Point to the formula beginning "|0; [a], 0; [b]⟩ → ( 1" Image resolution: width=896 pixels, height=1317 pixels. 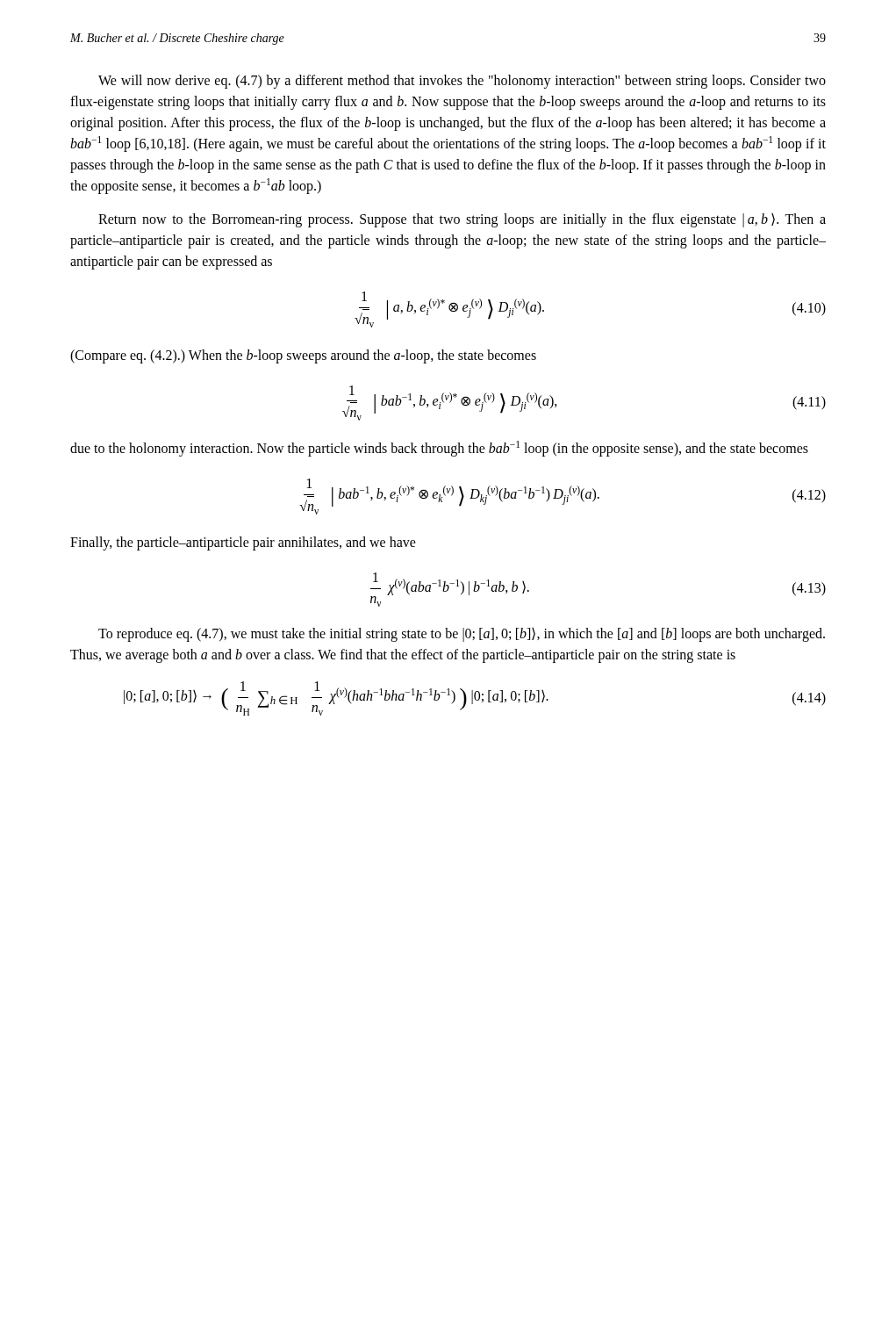point(448,698)
